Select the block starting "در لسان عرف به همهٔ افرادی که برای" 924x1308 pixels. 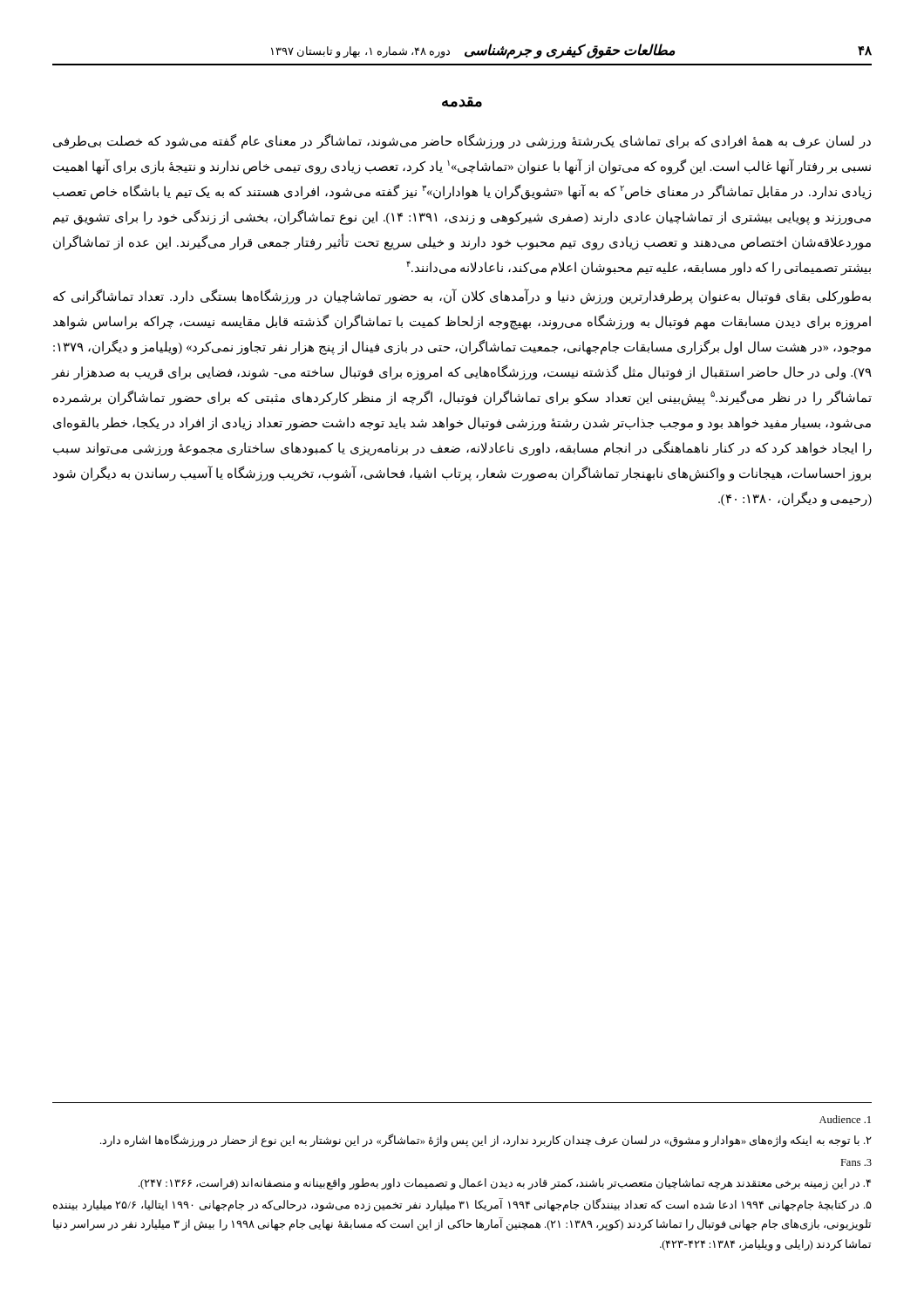click(x=462, y=320)
